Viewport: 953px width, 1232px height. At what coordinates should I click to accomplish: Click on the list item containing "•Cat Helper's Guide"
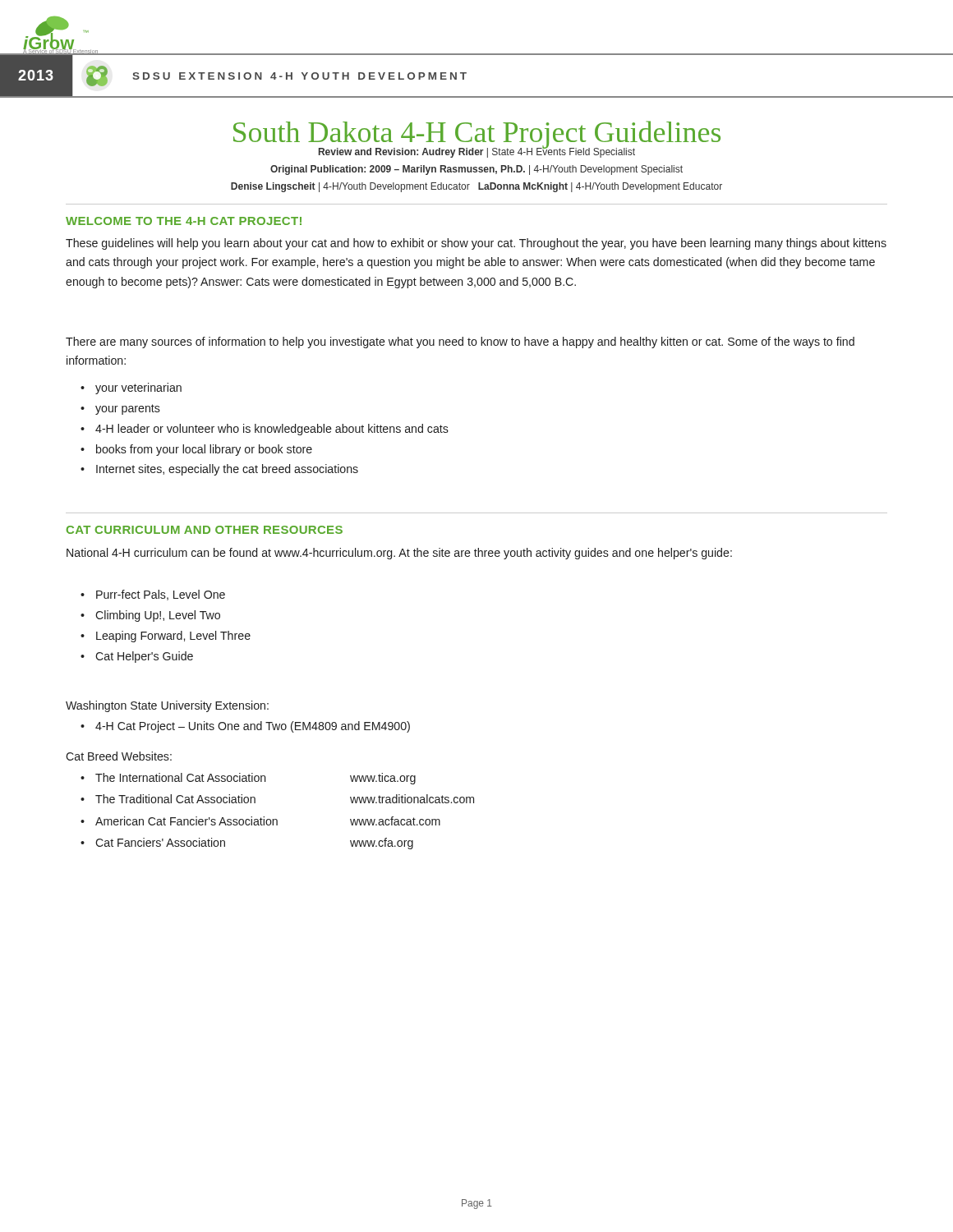point(137,656)
